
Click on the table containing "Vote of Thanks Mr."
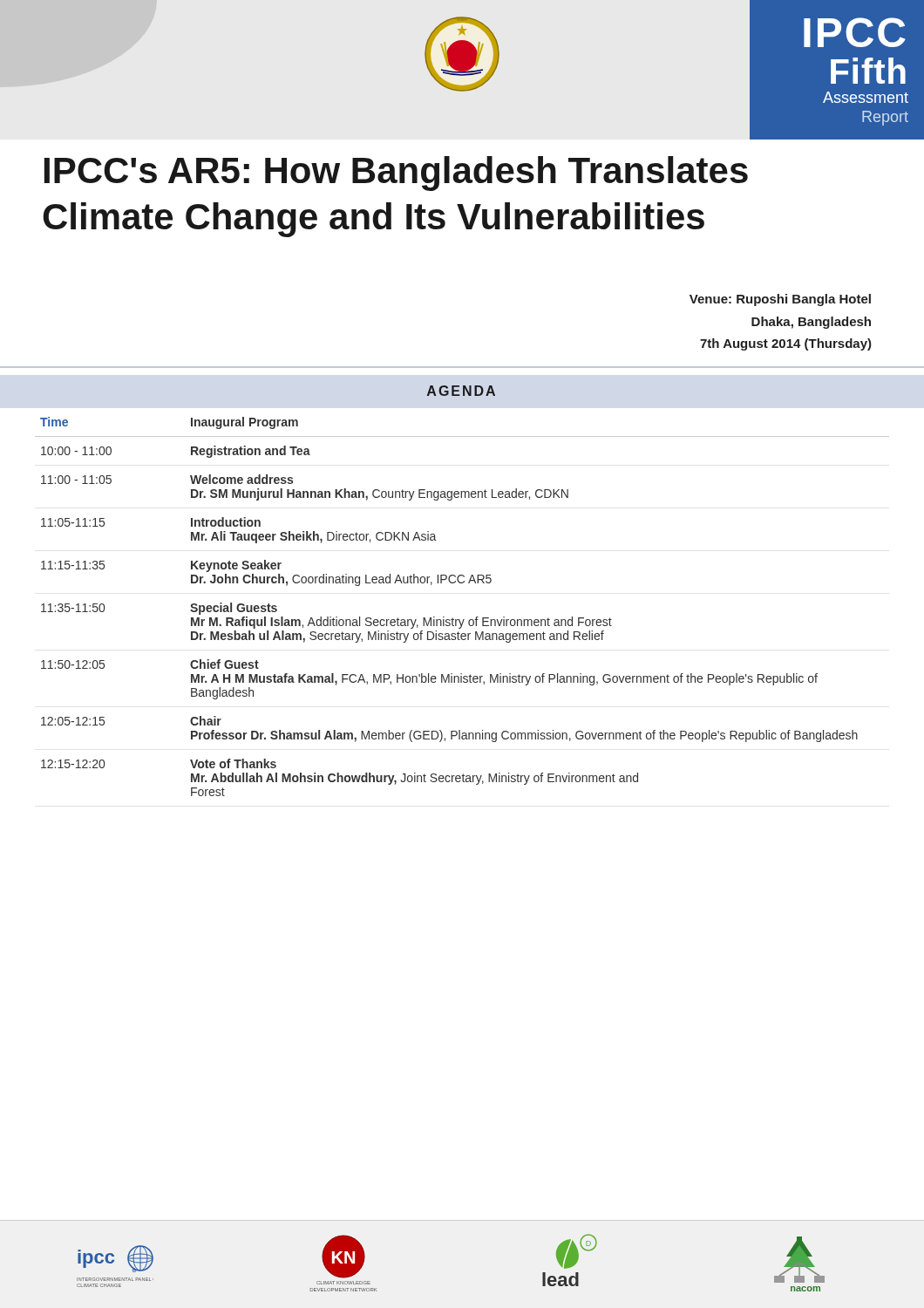pyautogui.click(x=462, y=607)
